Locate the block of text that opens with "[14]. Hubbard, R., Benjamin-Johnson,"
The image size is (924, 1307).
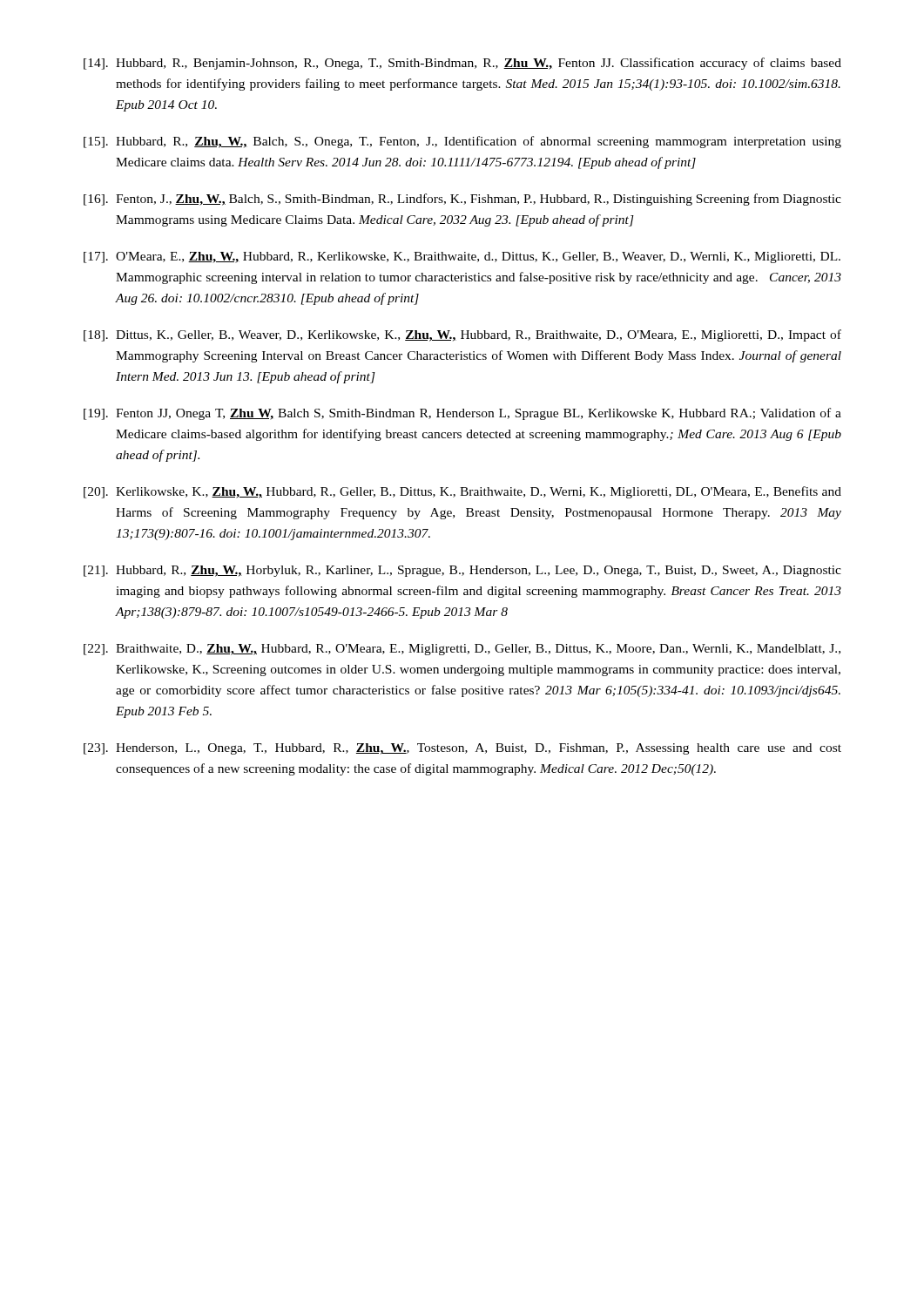462,84
